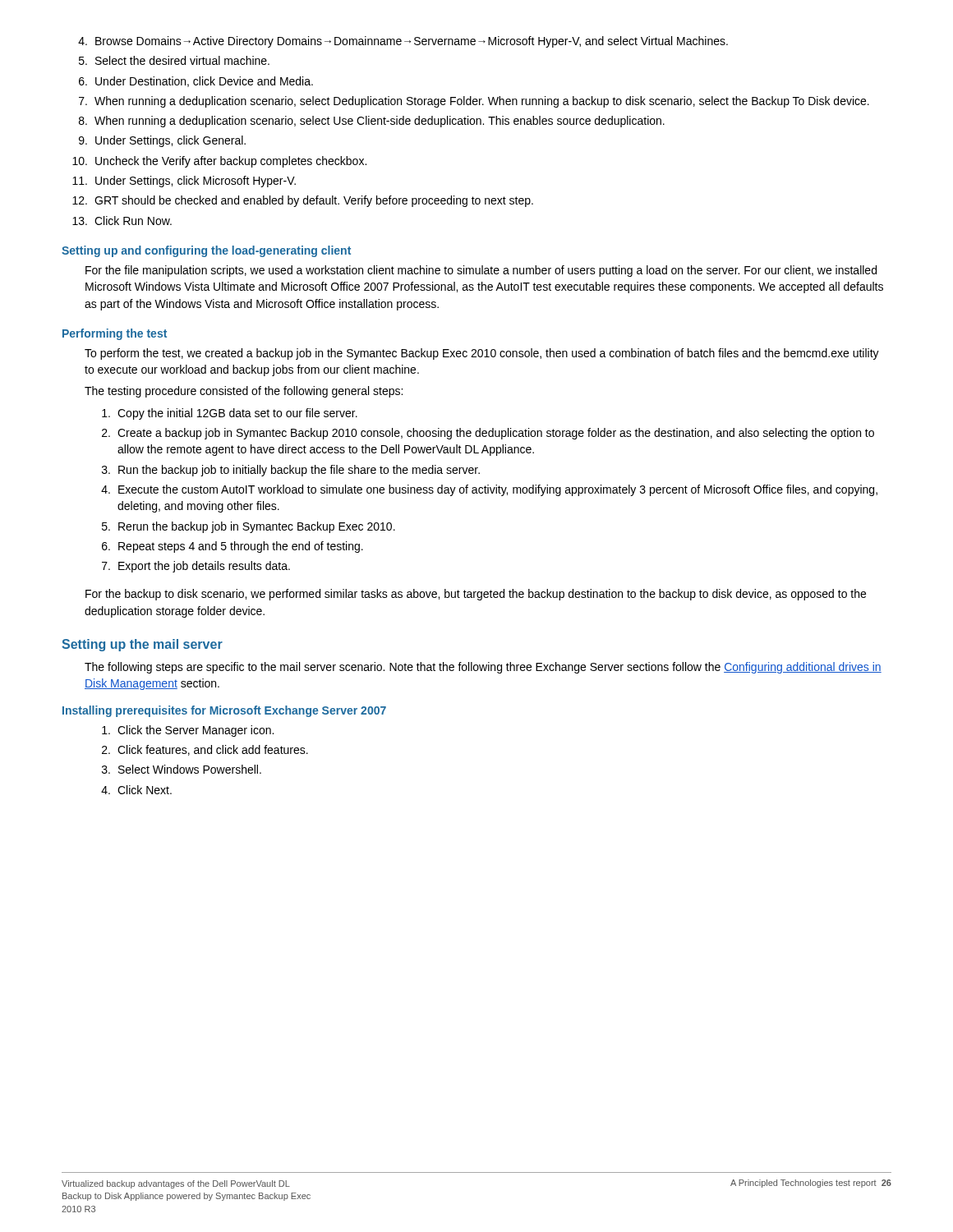Screen dimensions: 1232x953
Task: Find the block on this page that starts "6. Repeat steps 4 and 5"
Action: click(232, 547)
